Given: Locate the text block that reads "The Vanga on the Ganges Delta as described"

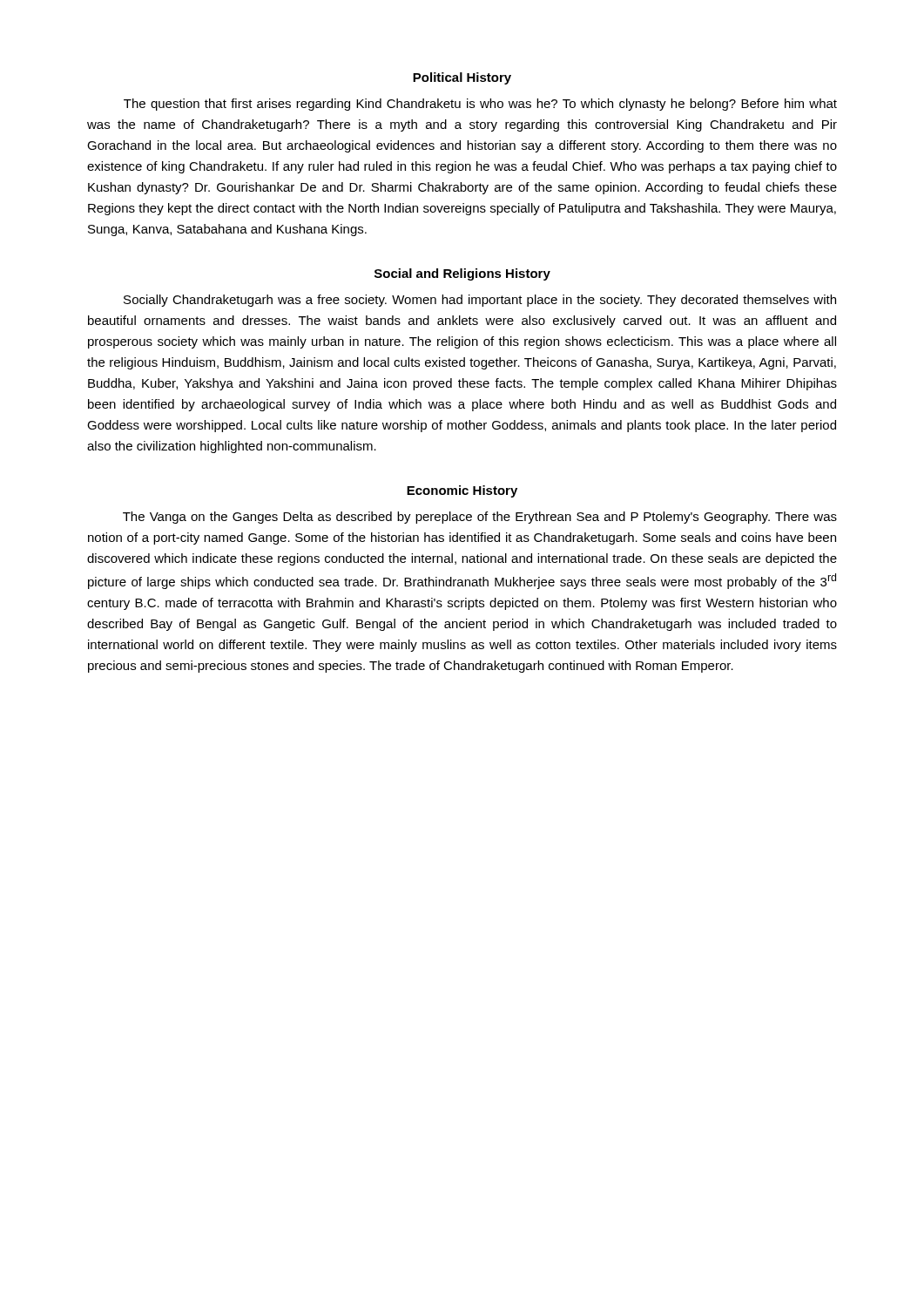Looking at the screenshot, I should (462, 591).
